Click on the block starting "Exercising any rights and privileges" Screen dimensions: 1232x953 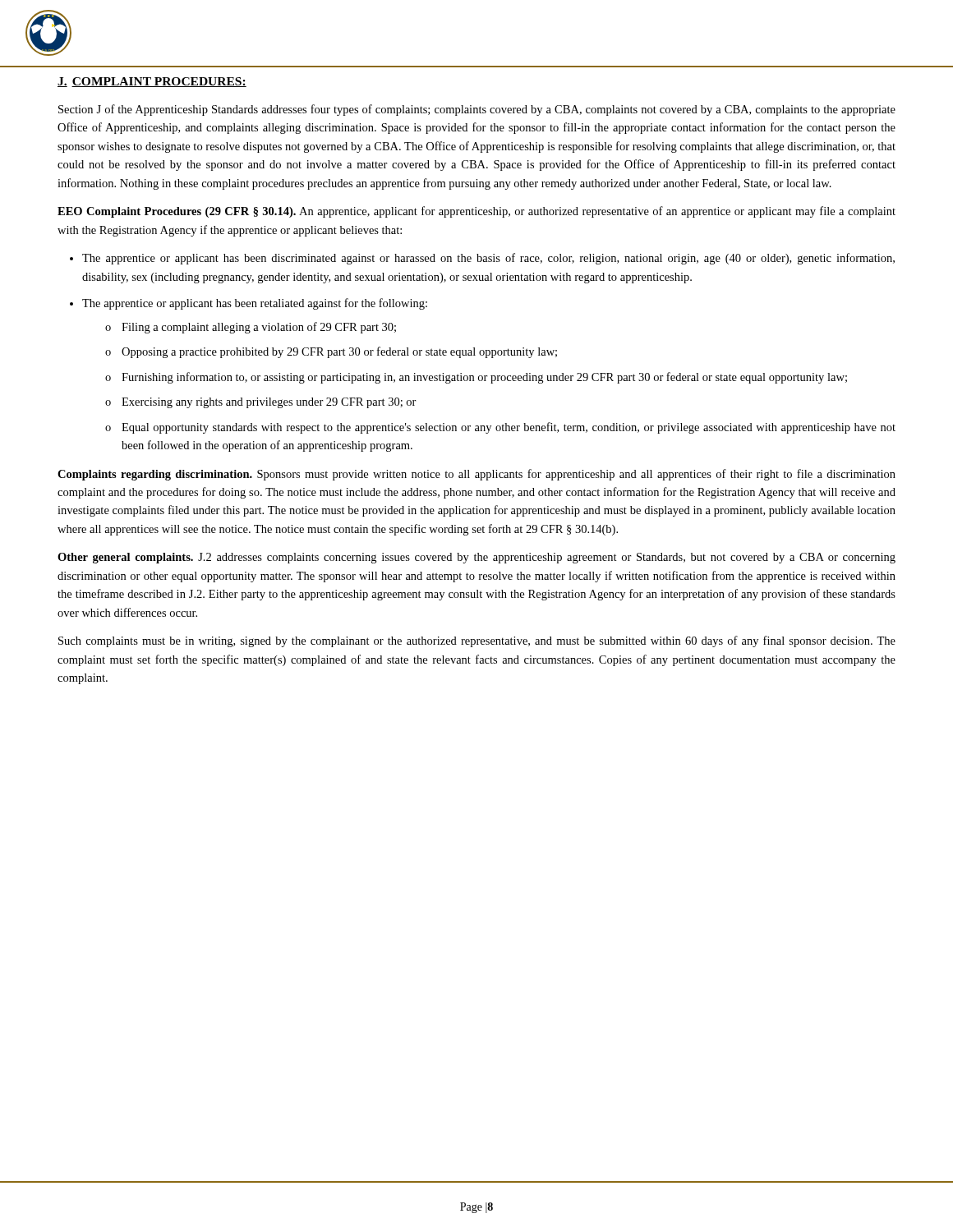(x=269, y=402)
